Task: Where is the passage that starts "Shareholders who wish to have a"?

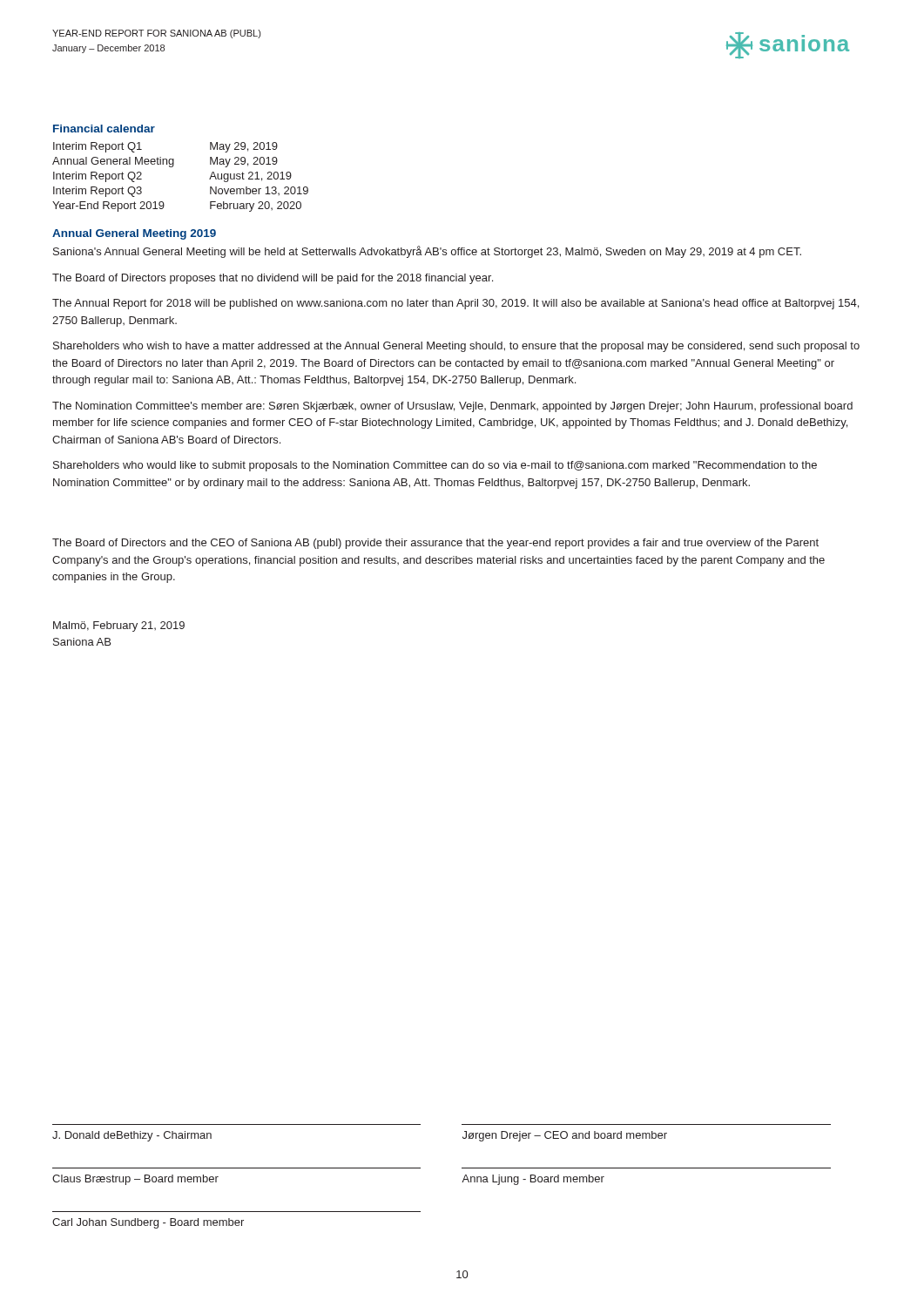Action: tap(462, 363)
